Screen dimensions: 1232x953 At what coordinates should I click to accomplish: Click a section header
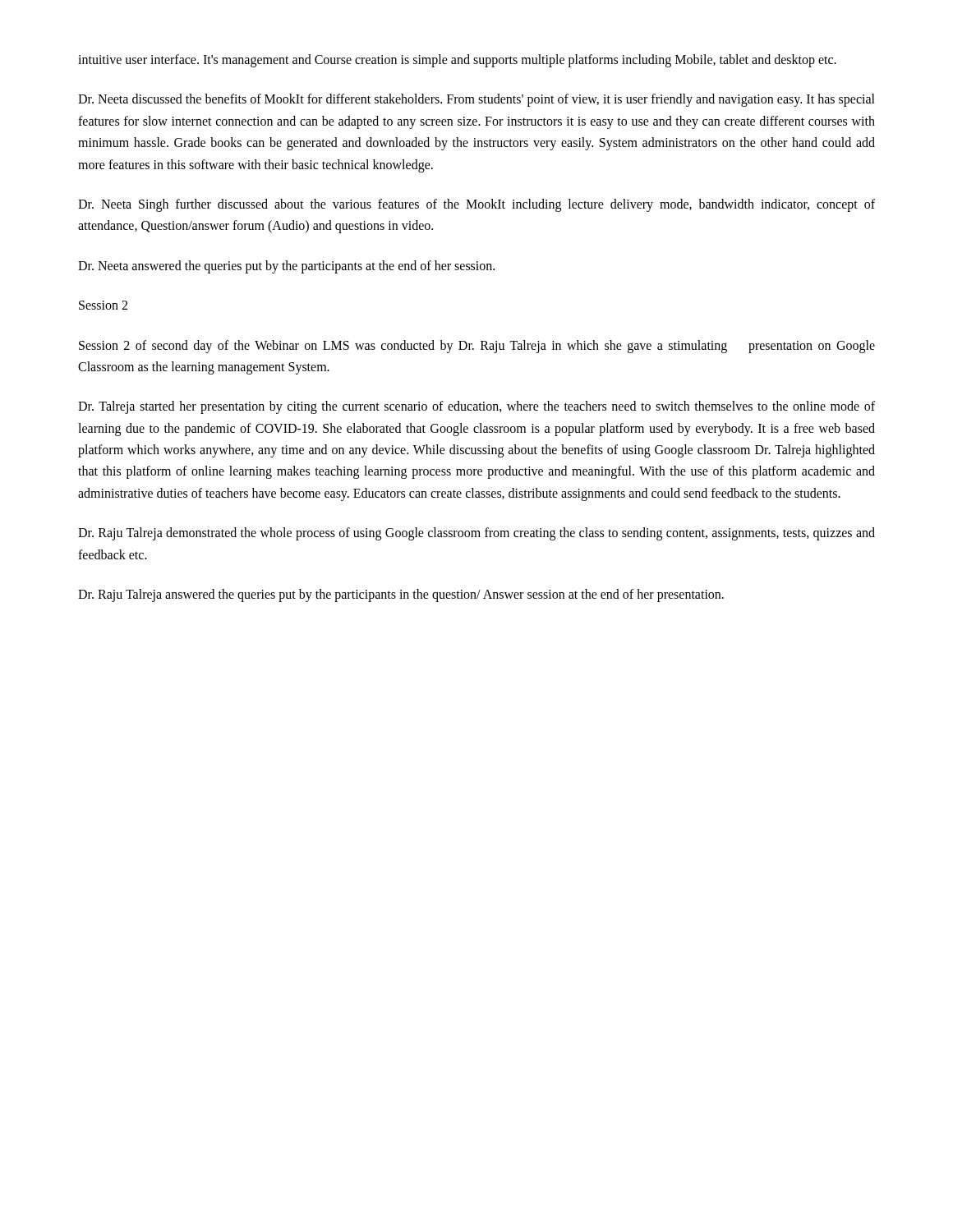tap(103, 305)
